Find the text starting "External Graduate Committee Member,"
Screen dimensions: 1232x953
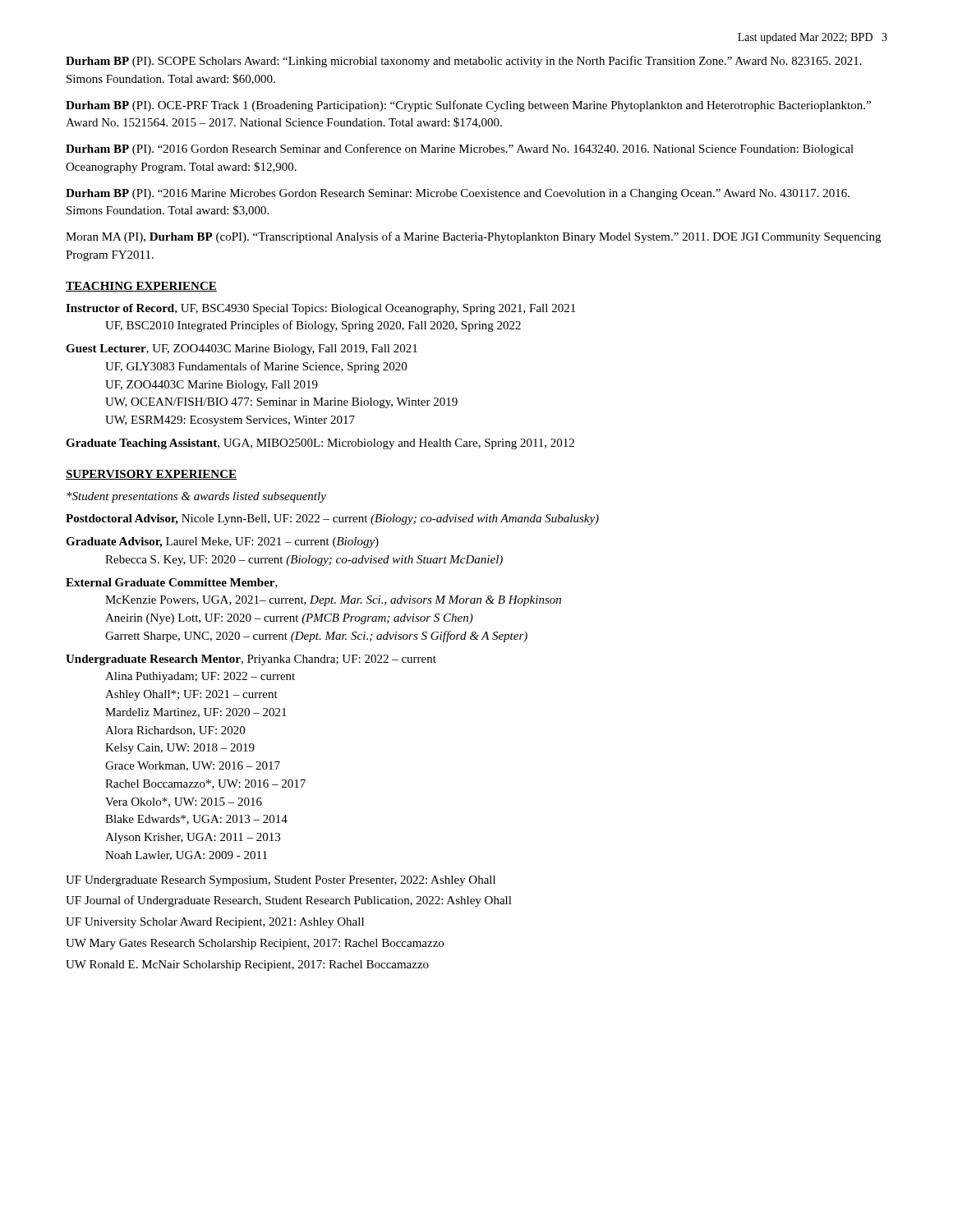point(476,610)
